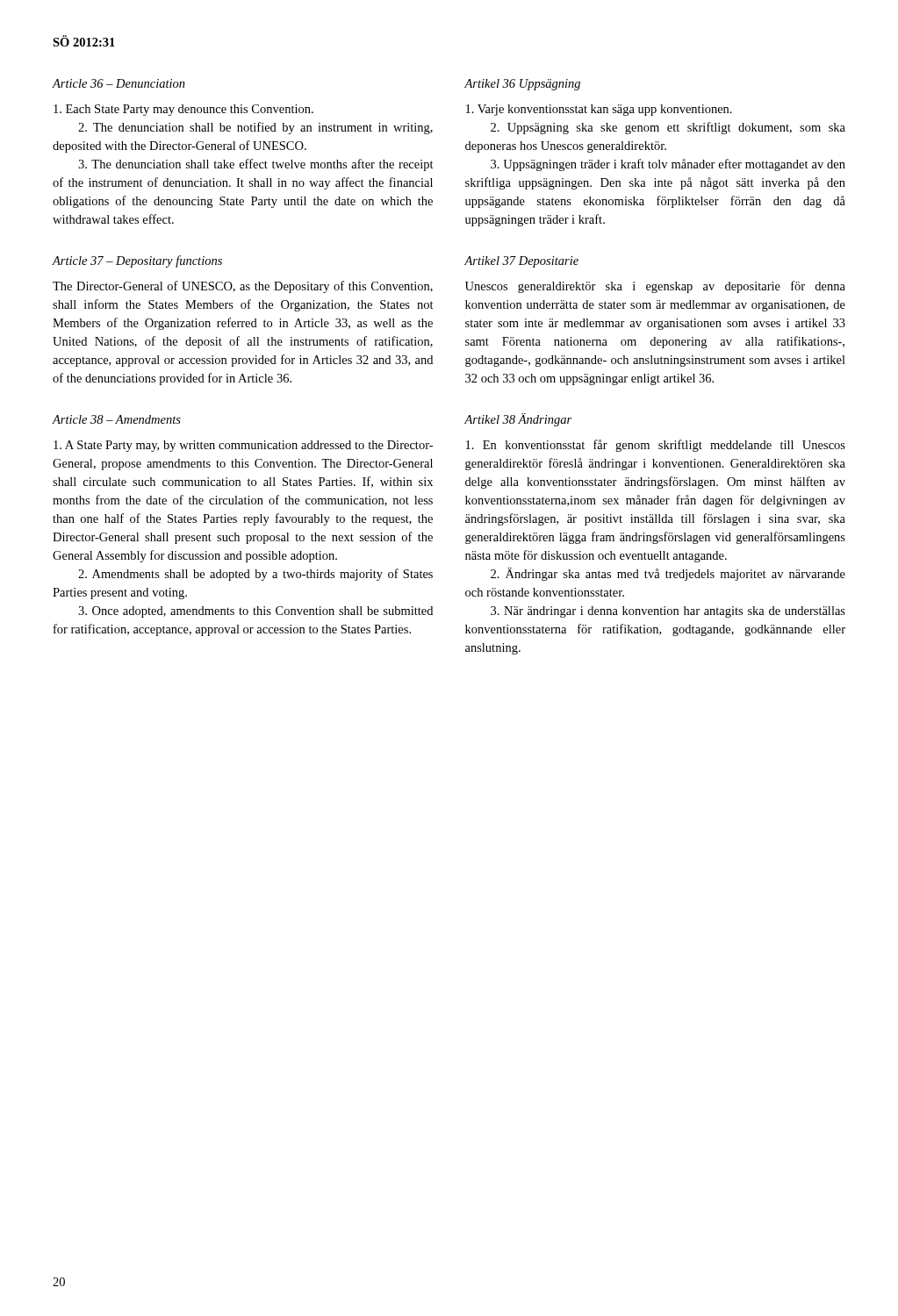Select the text block containing "The Director-General of UNESCO, as the Depositary"
This screenshot has width=898, height=1316.
coord(243,333)
